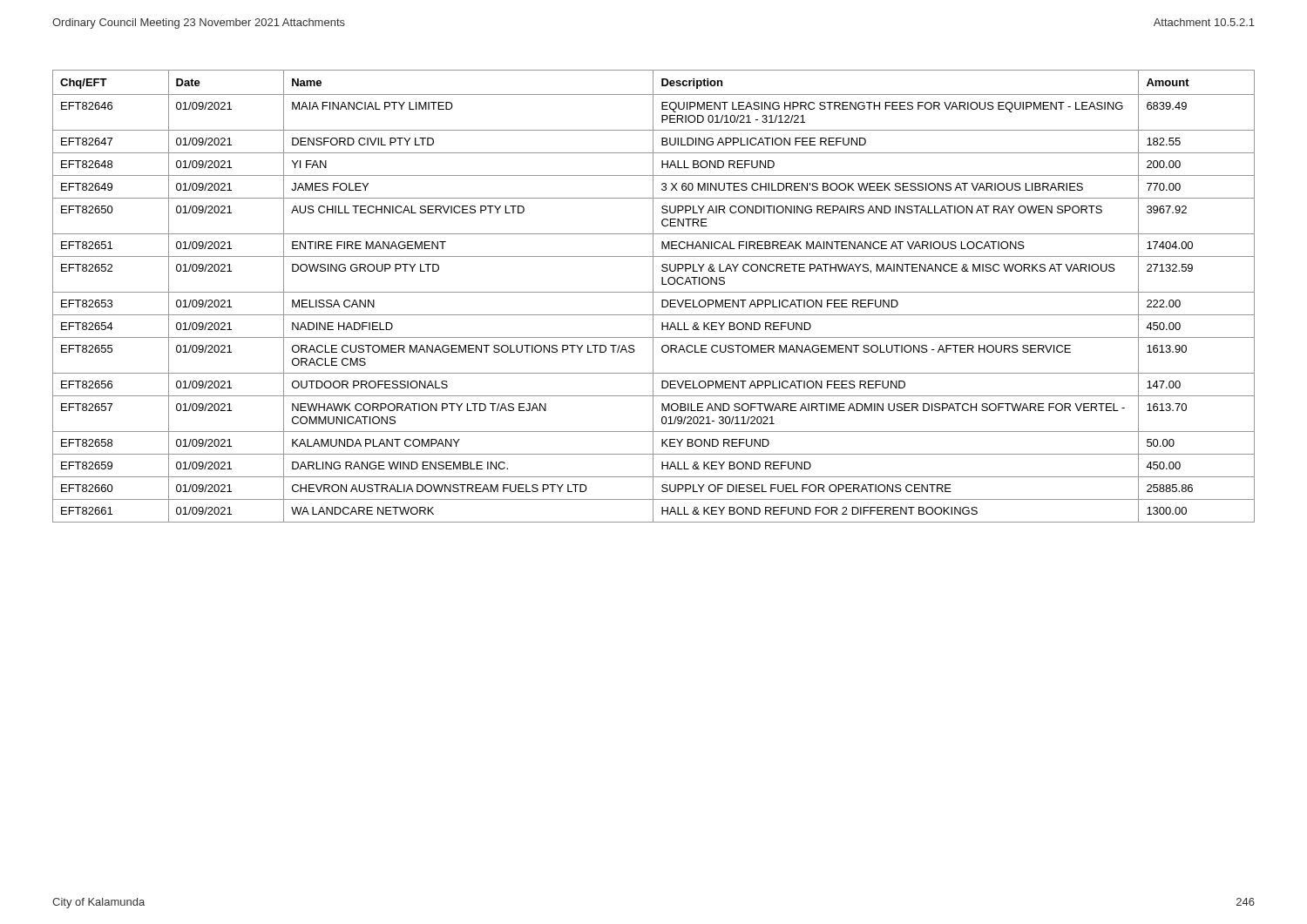Find the table that mentions "WA LANDCARE NETWORK"
The width and height of the screenshot is (1307, 924).
(654, 296)
